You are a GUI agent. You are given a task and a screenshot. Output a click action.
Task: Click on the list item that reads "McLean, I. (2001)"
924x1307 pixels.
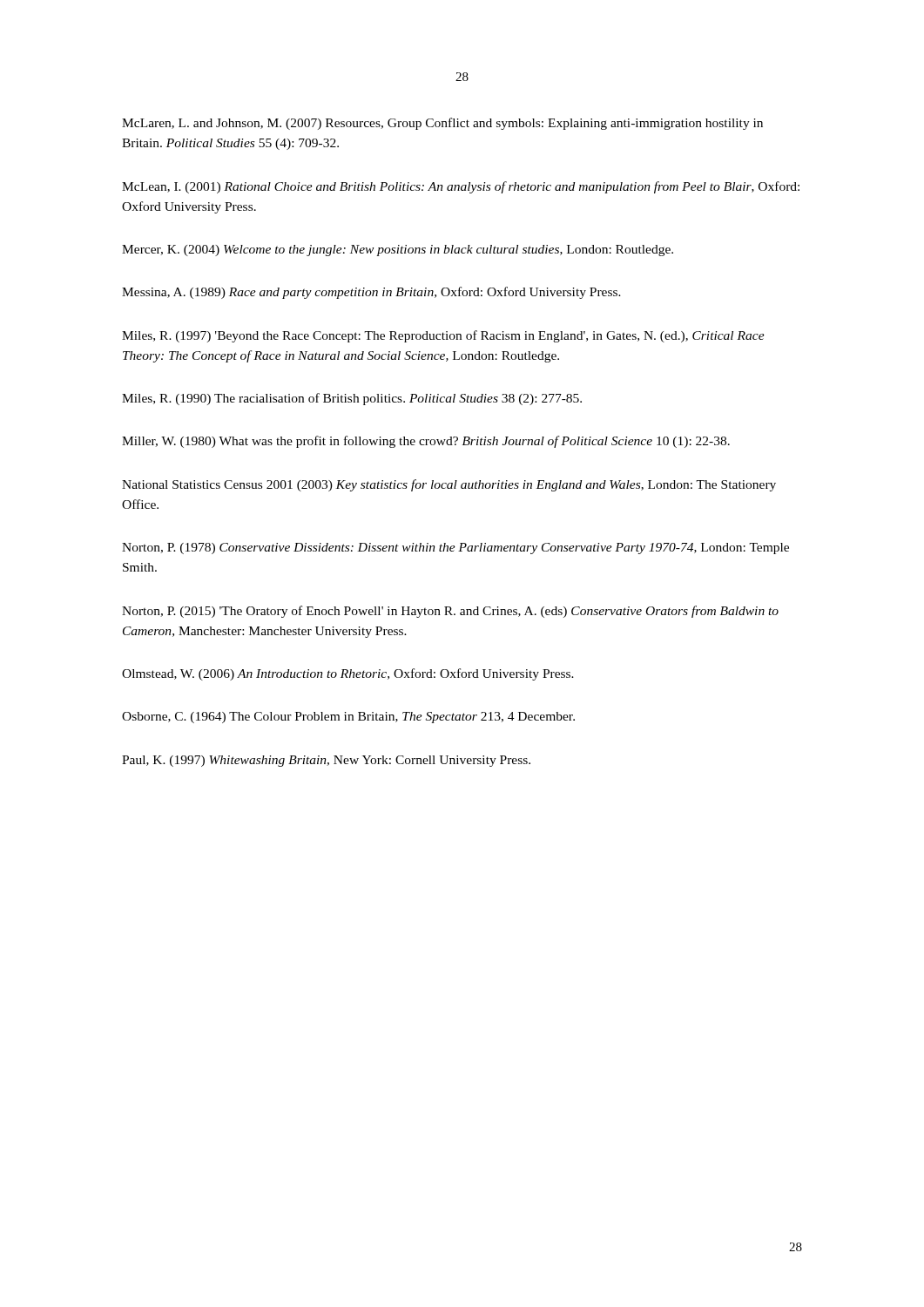(x=461, y=196)
